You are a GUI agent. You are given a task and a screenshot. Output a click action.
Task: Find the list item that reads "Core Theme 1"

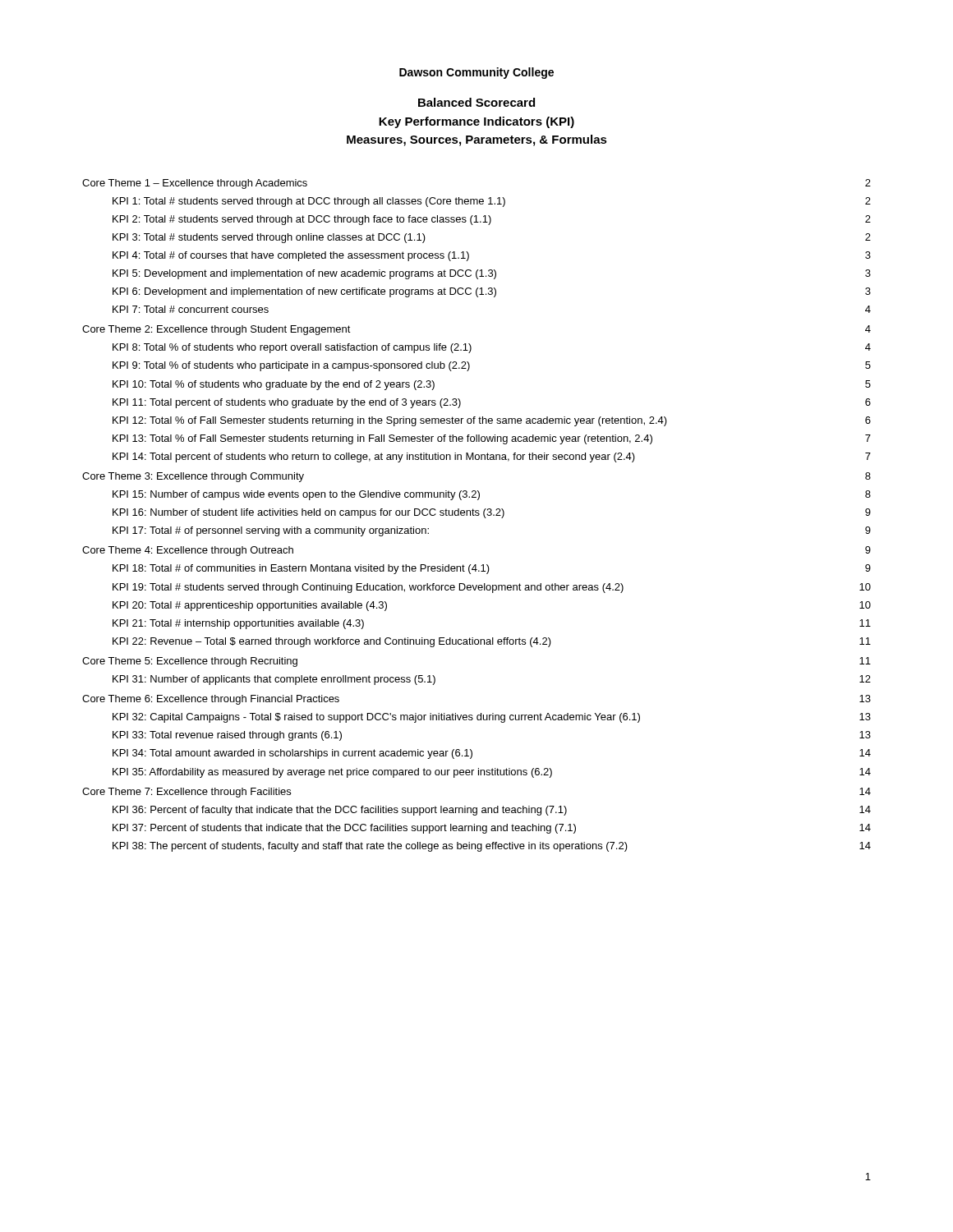193,184
